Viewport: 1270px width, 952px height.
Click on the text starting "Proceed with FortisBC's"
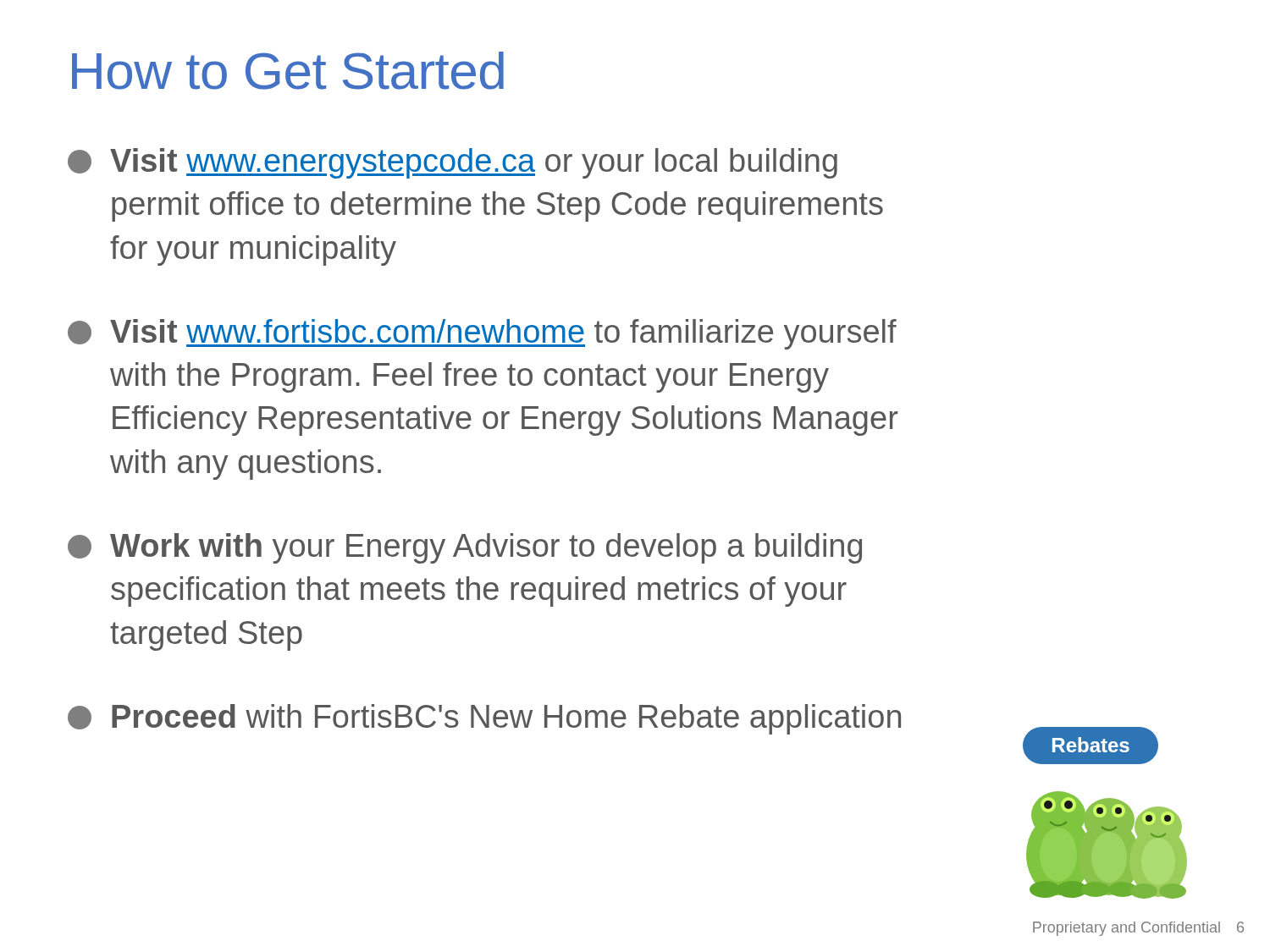485,717
